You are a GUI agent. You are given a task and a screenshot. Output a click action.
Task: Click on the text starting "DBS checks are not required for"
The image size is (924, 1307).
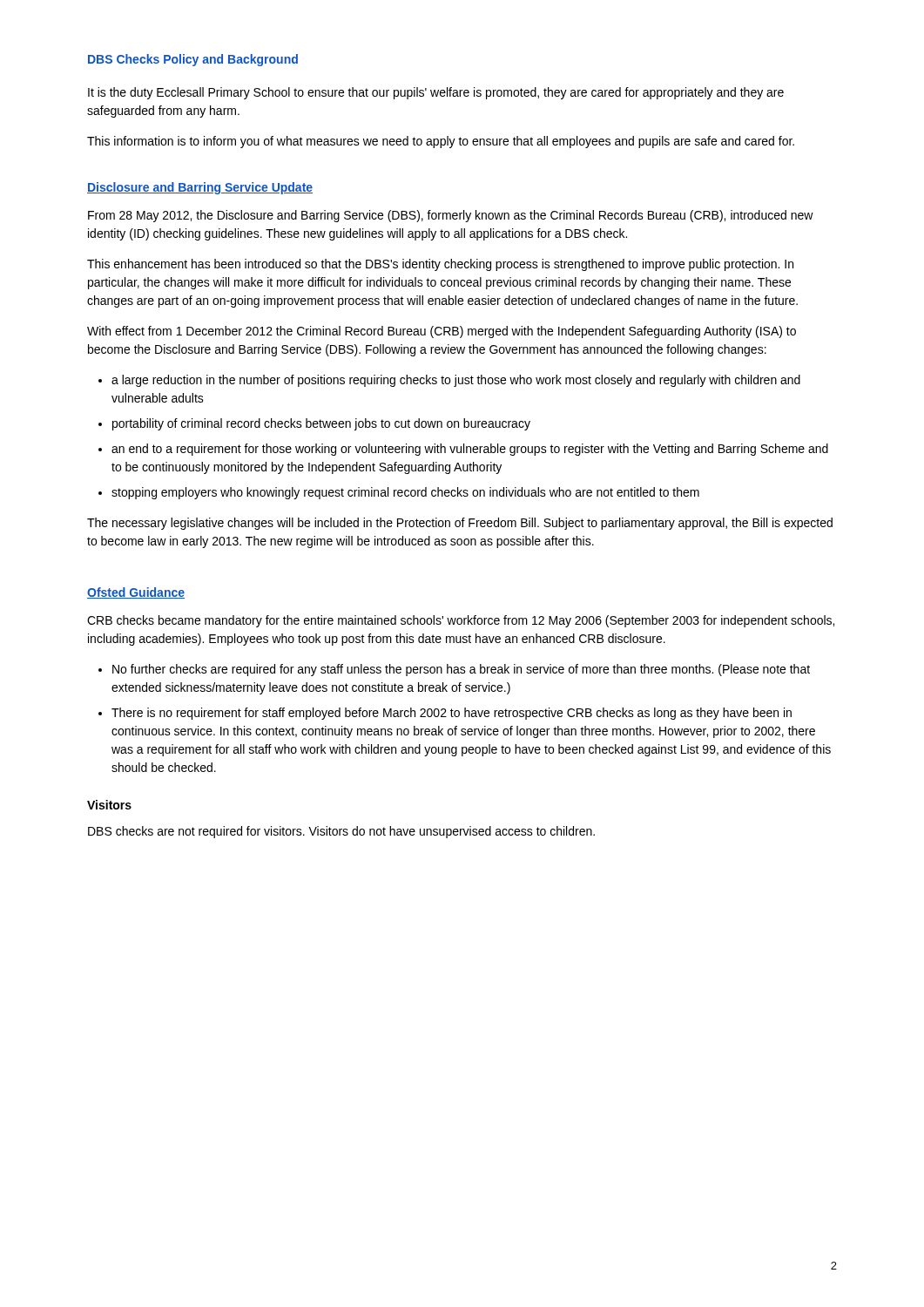point(462,832)
